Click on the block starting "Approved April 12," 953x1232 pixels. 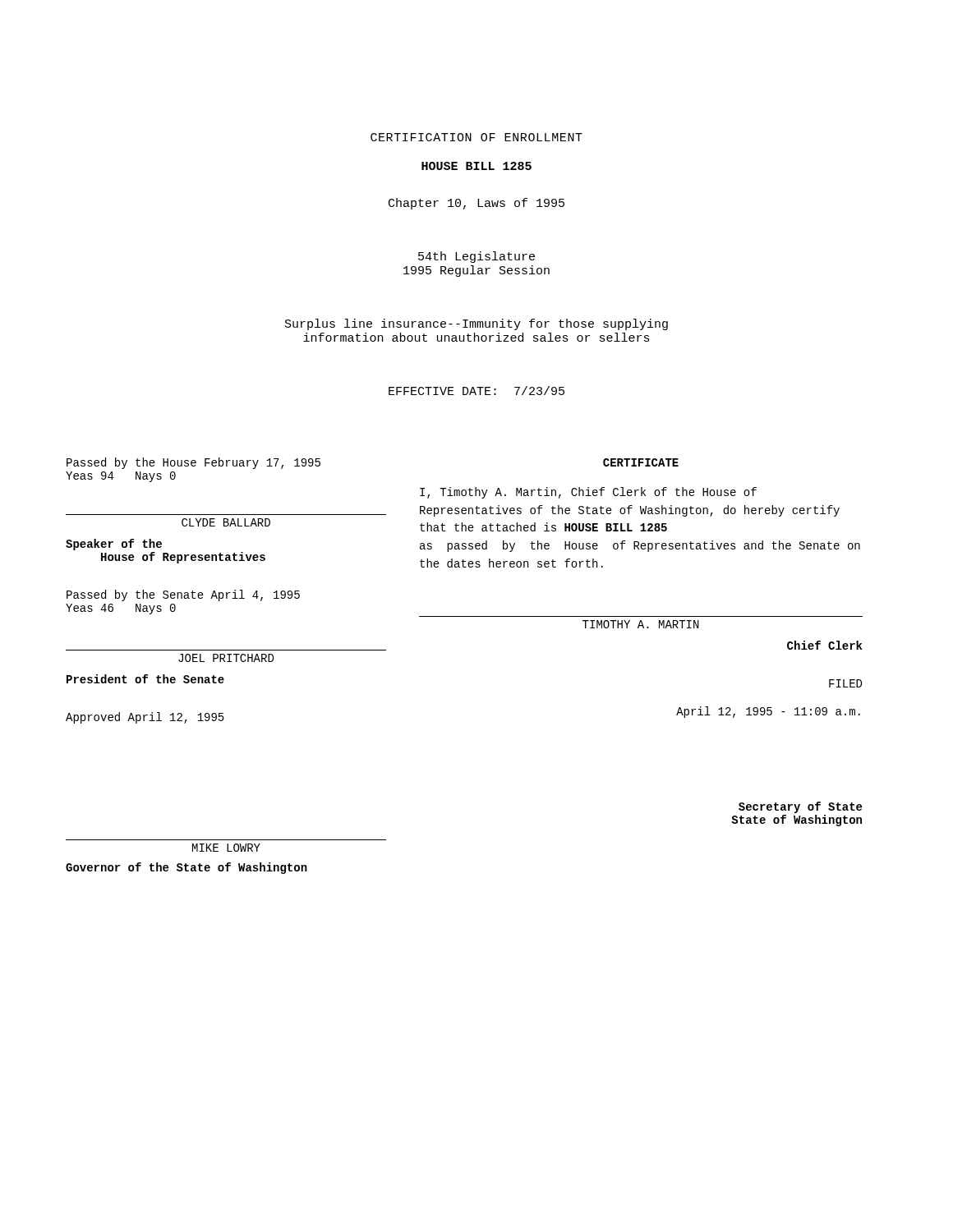point(145,718)
